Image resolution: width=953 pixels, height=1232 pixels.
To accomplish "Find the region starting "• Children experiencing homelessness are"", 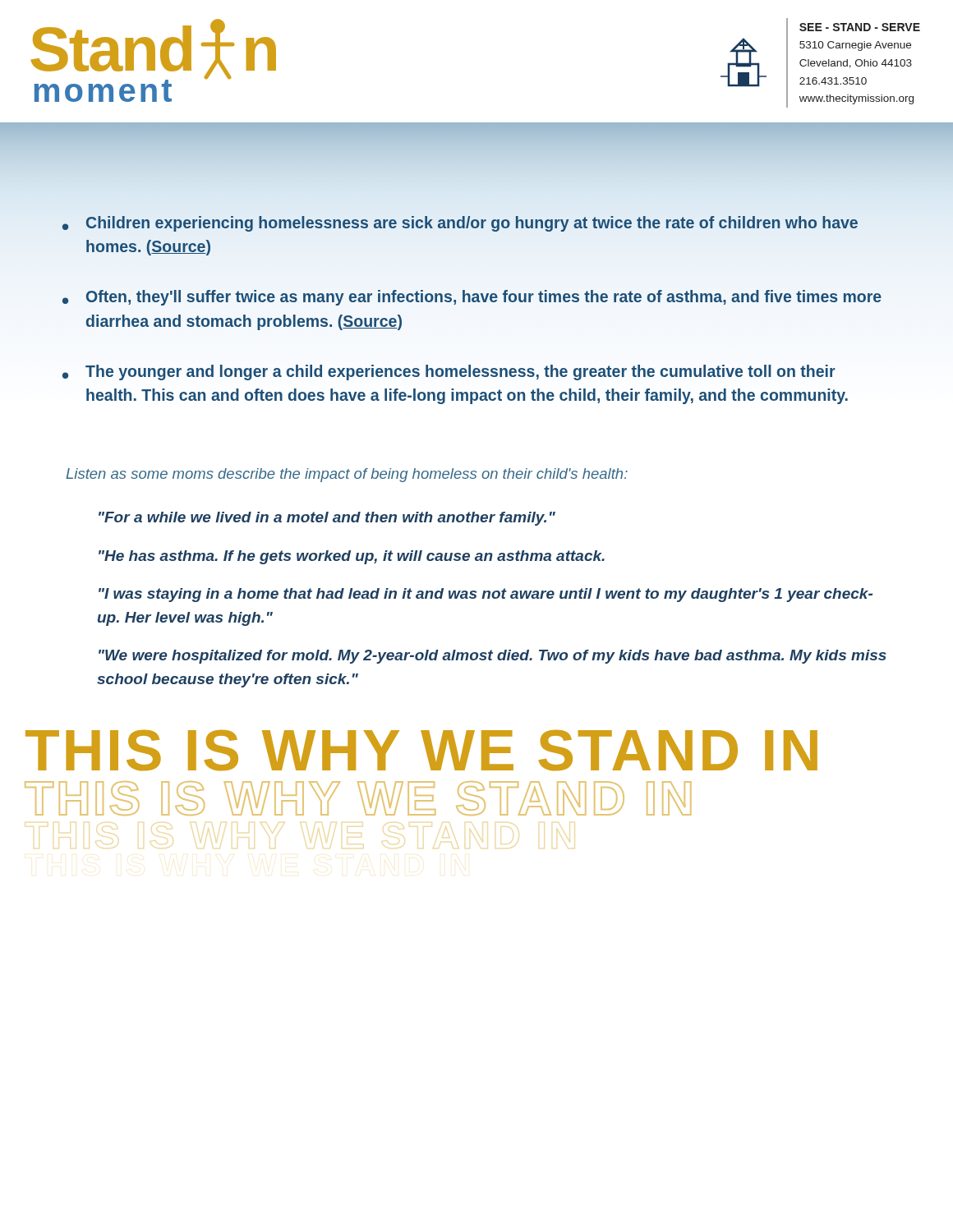I will pyautogui.click(x=474, y=235).
